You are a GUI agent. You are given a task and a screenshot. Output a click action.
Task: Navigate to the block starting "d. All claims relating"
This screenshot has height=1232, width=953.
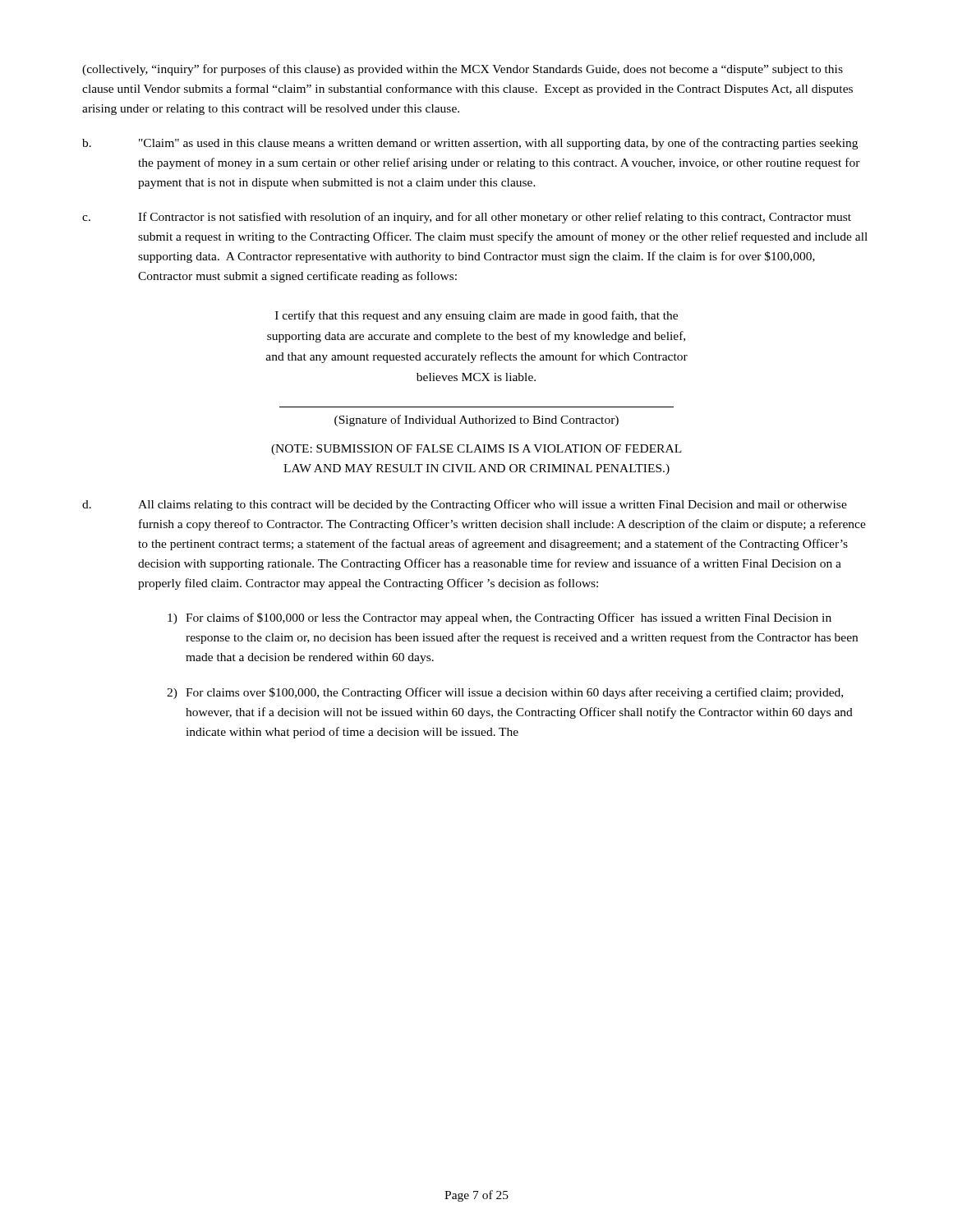(x=476, y=544)
